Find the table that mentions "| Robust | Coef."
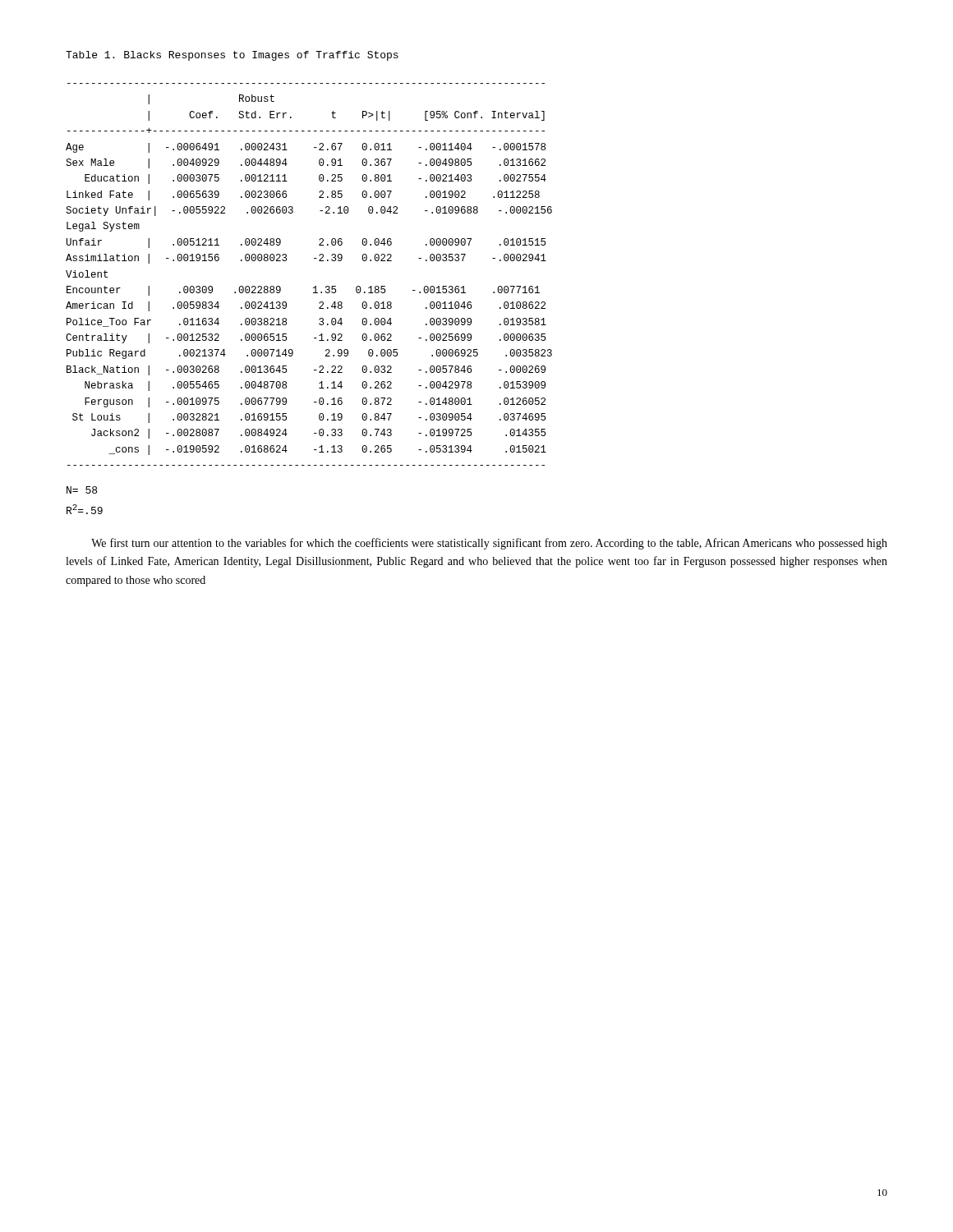 point(476,275)
